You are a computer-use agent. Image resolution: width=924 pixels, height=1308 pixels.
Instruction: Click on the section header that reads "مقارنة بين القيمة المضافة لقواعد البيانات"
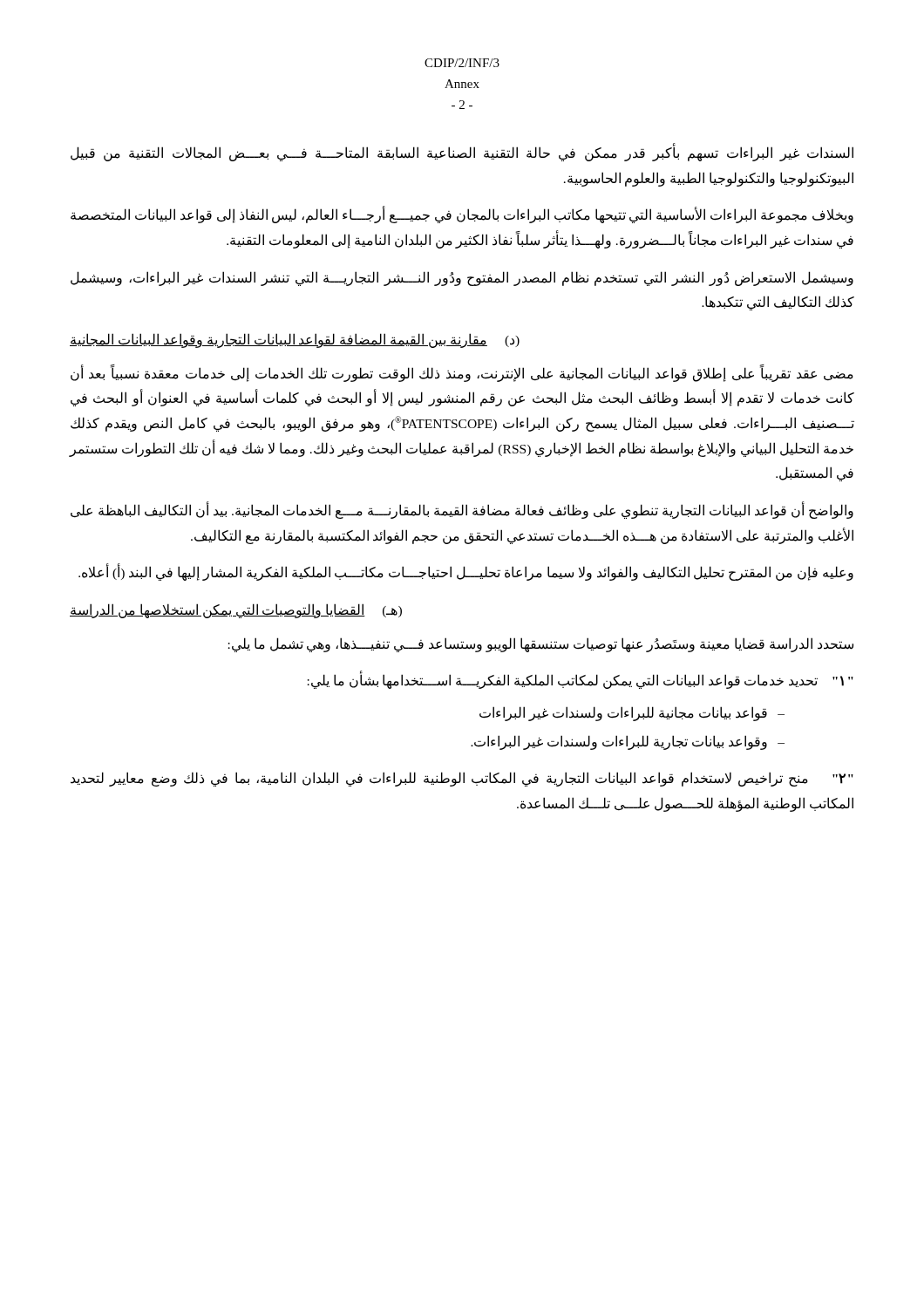(x=295, y=340)
